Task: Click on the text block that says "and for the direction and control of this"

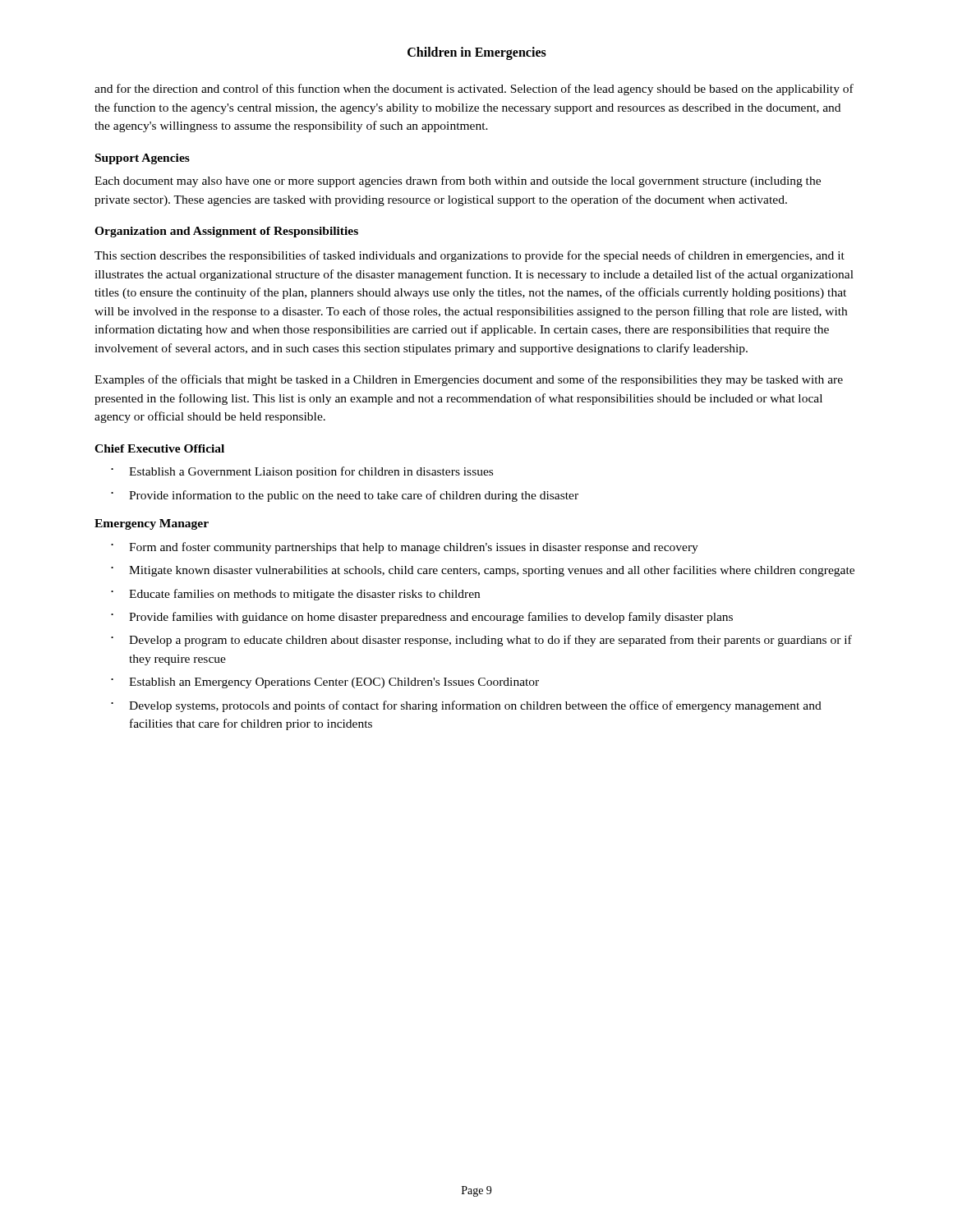Action: (474, 107)
